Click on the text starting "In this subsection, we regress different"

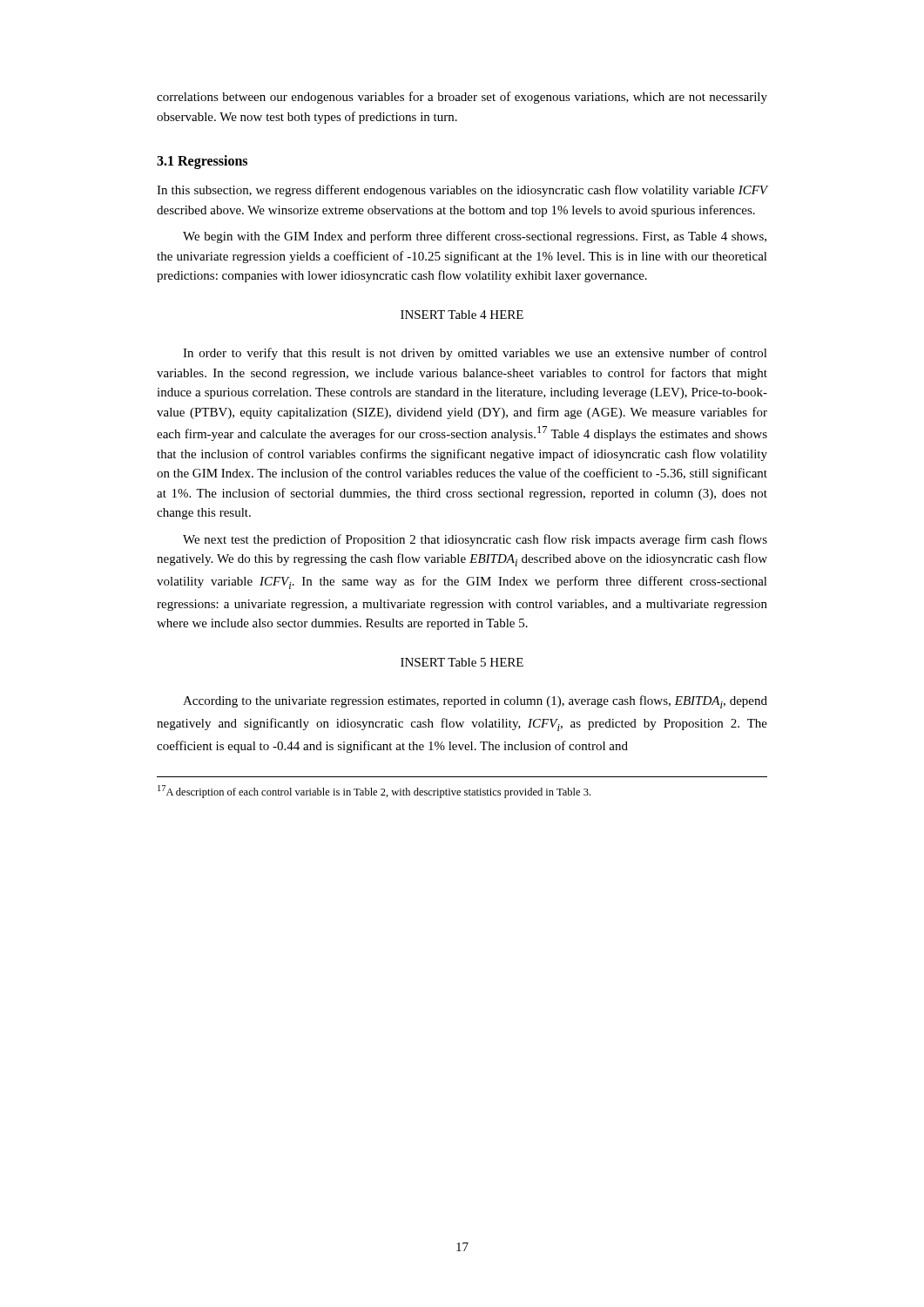462,200
